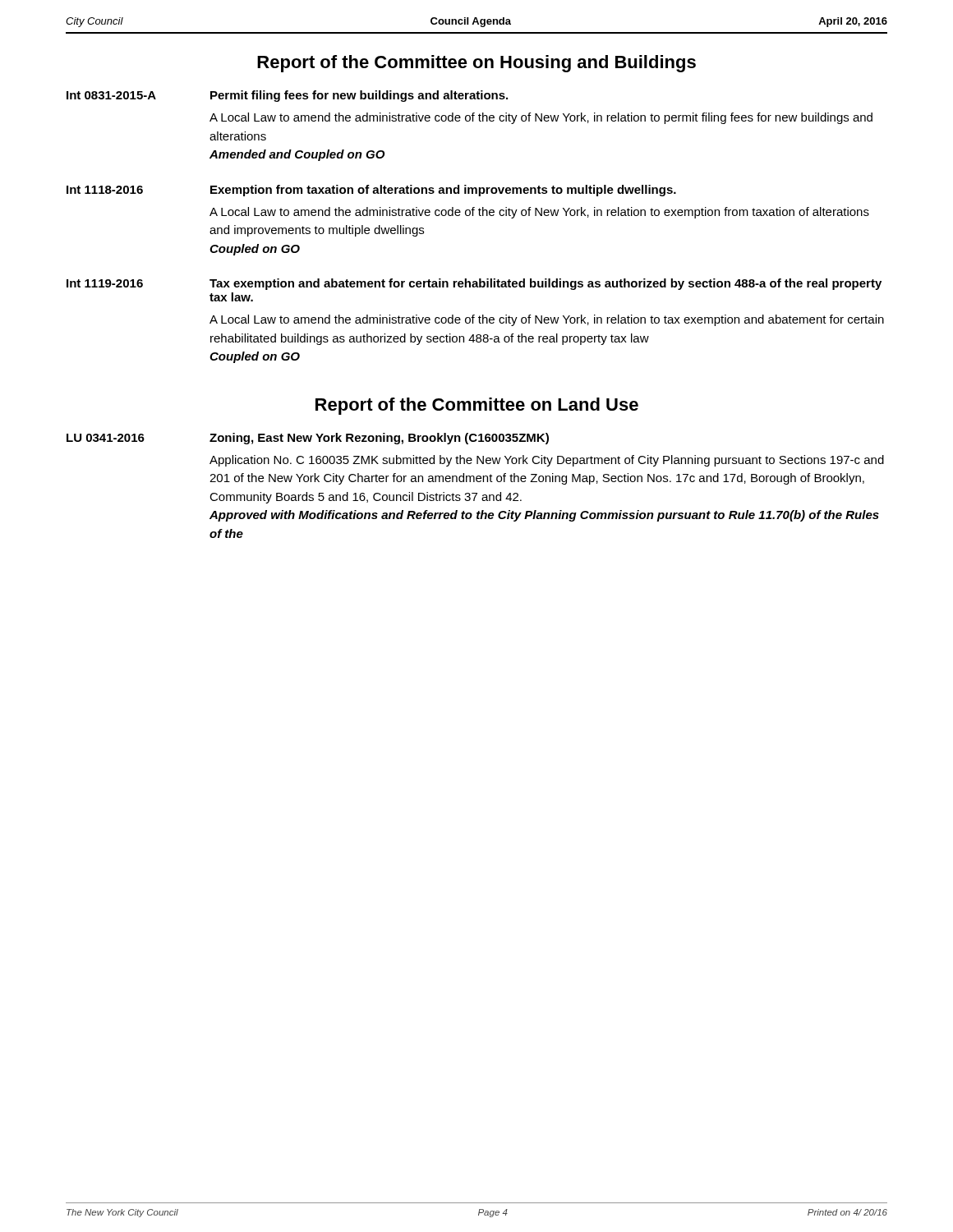Where does it say "Report of the Committee on Housing and Buildings"?
The height and width of the screenshot is (1232, 953).
pyautogui.click(x=476, y=62)
